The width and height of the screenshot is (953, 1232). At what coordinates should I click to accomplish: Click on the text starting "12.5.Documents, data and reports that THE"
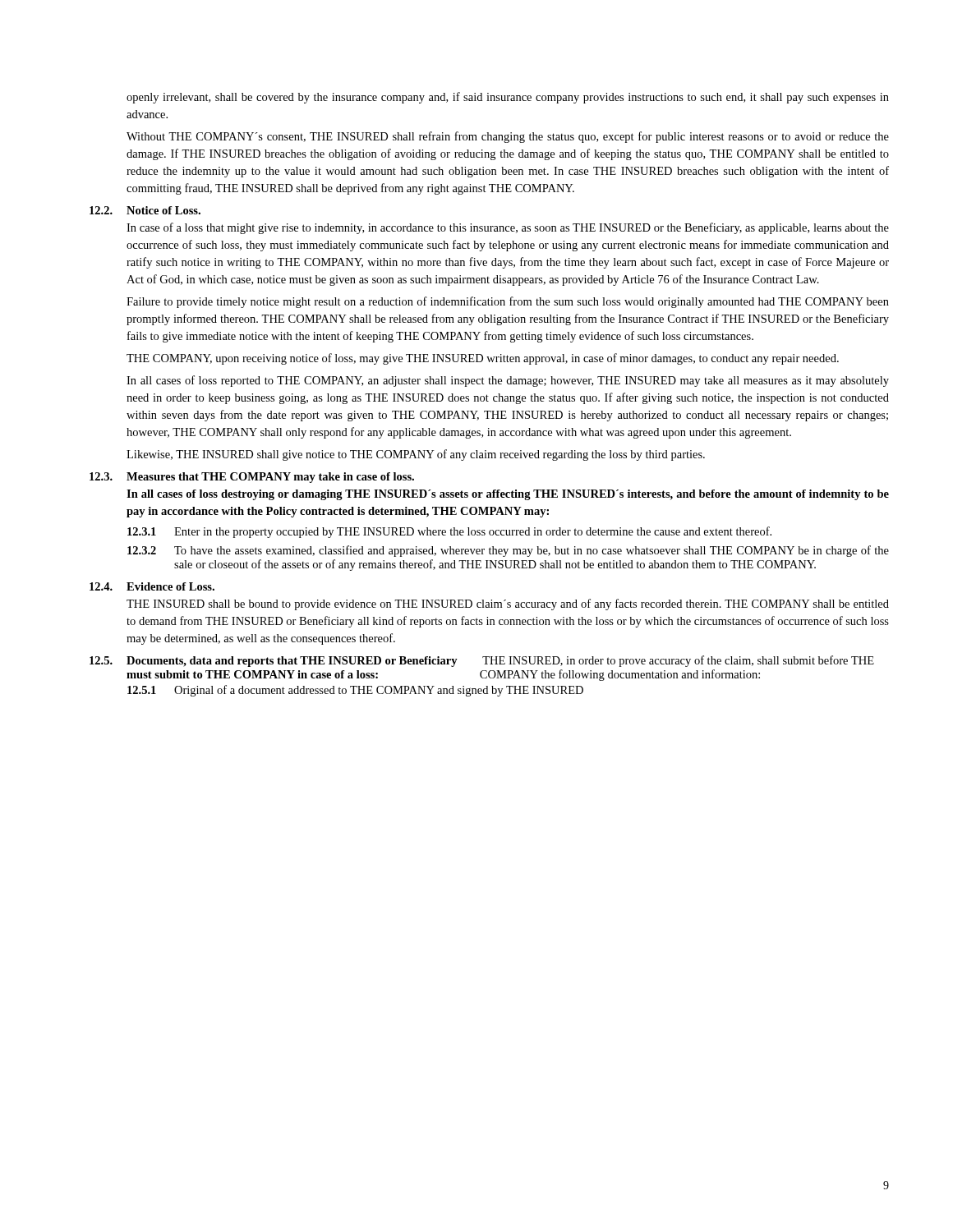point(489,668)
